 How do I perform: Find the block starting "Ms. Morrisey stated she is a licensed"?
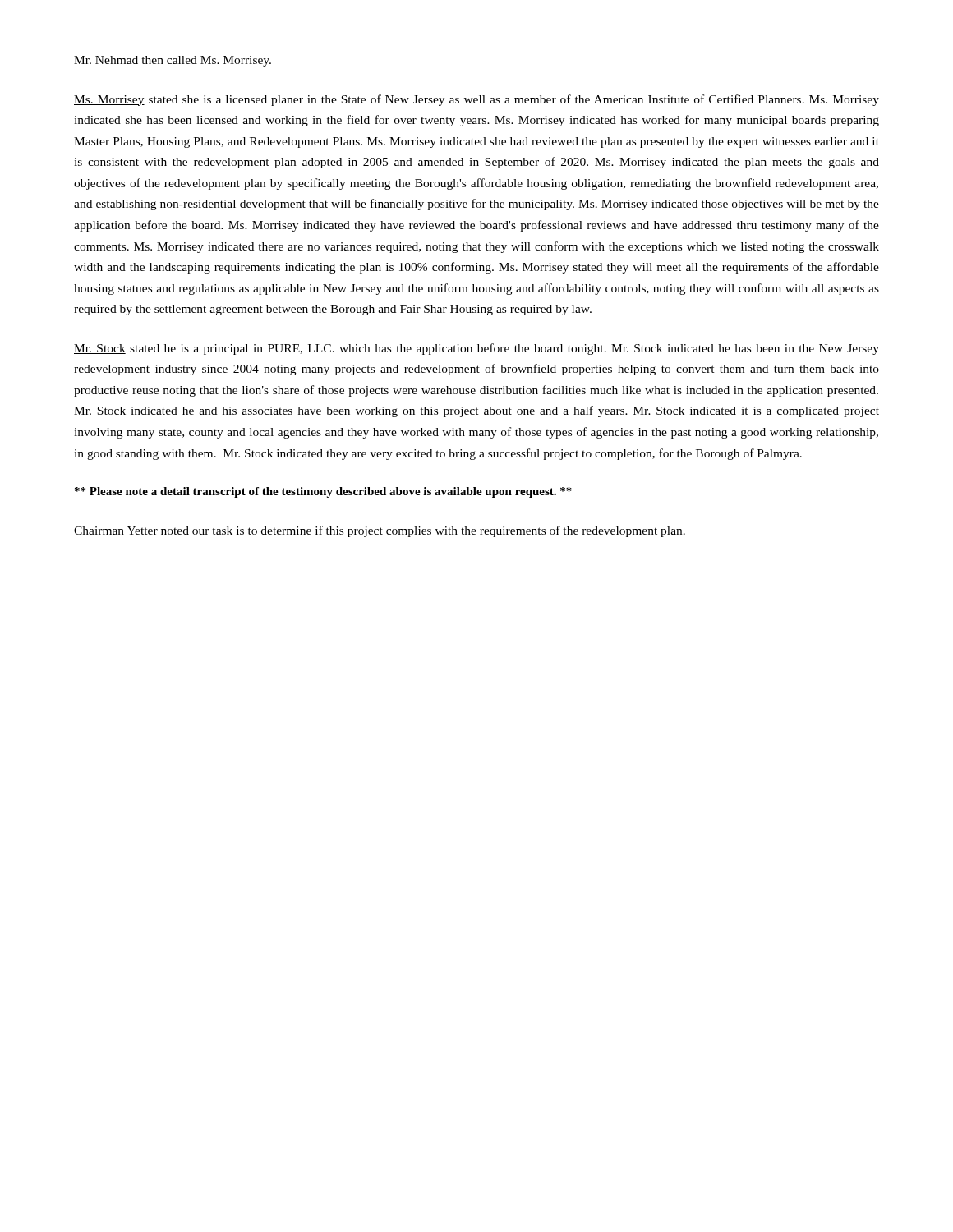pos(476,204)
